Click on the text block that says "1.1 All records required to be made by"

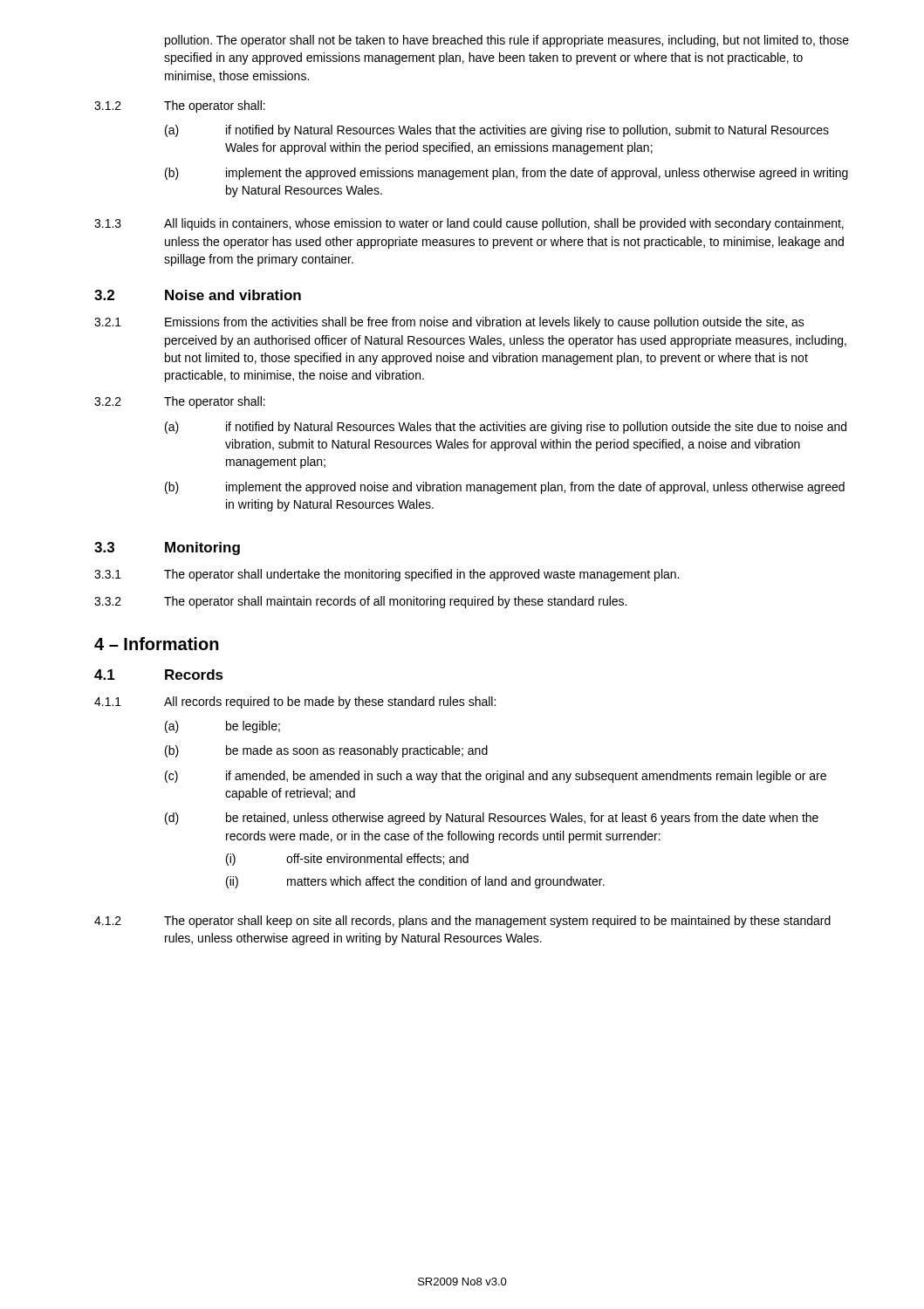click(x=295, y=702)
